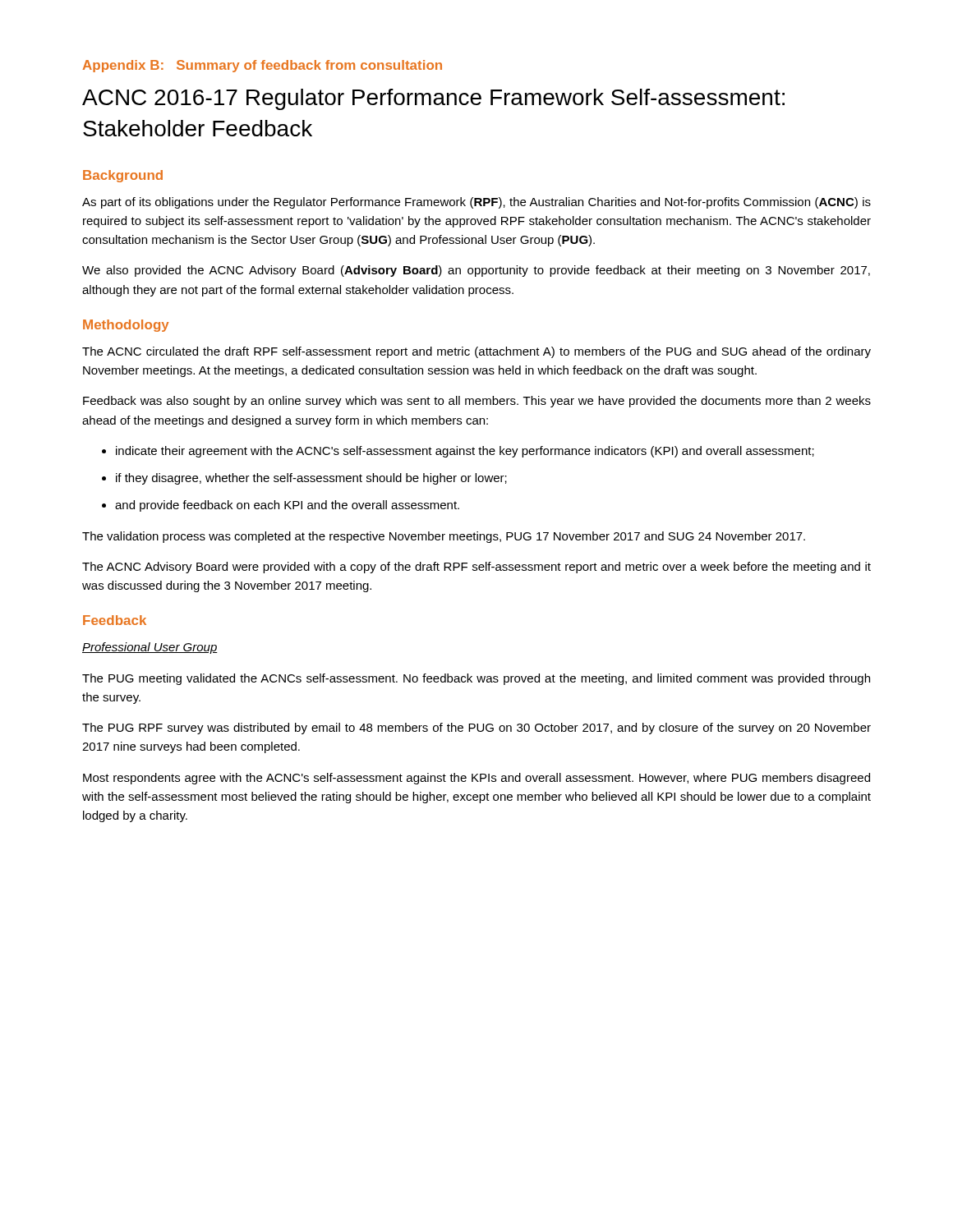Where is the section header that starts "Appendix B: Summary"?

pos(263,65)
